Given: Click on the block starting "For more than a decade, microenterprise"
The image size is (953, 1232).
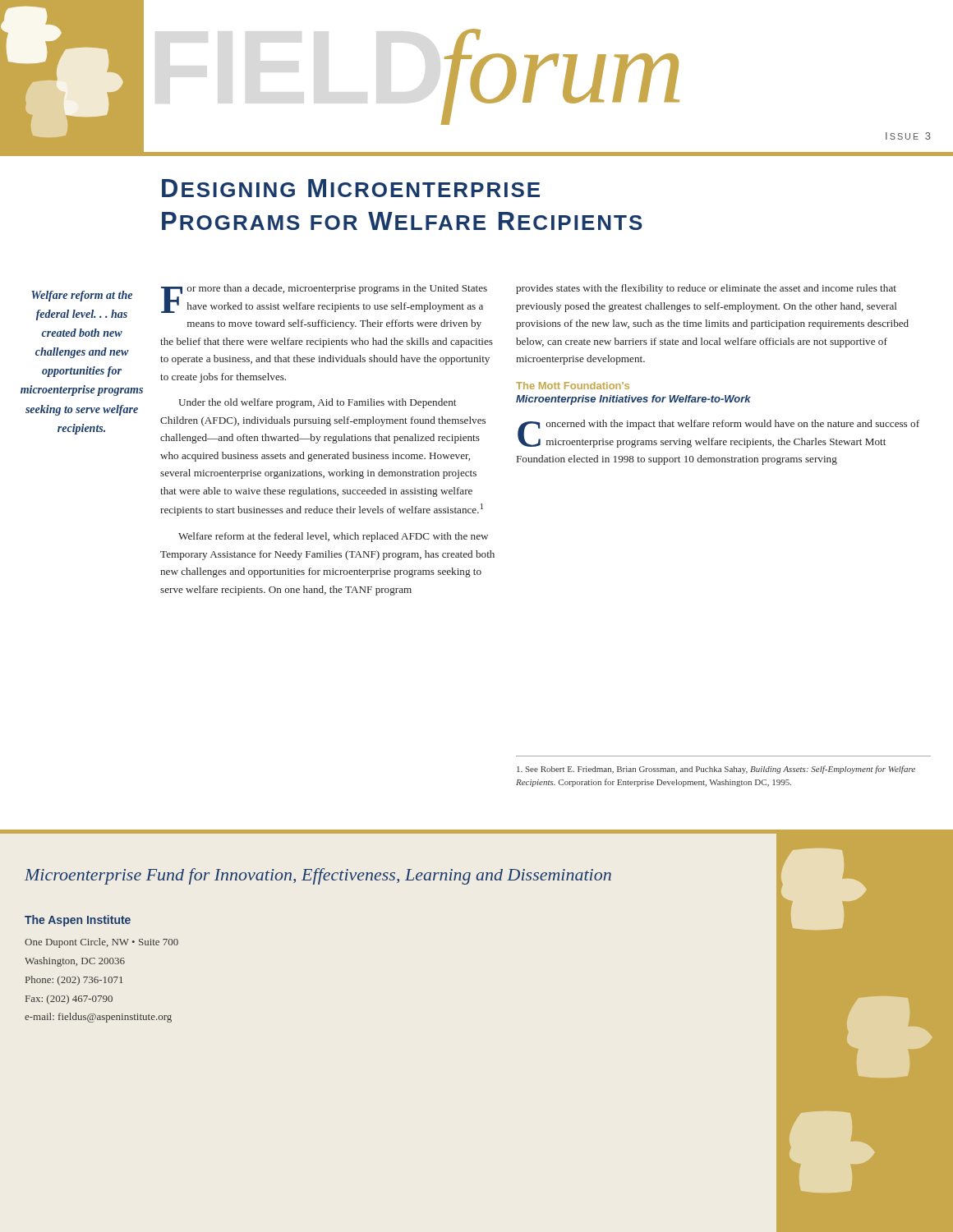Looking at the screenshot, I should [328, 439].
